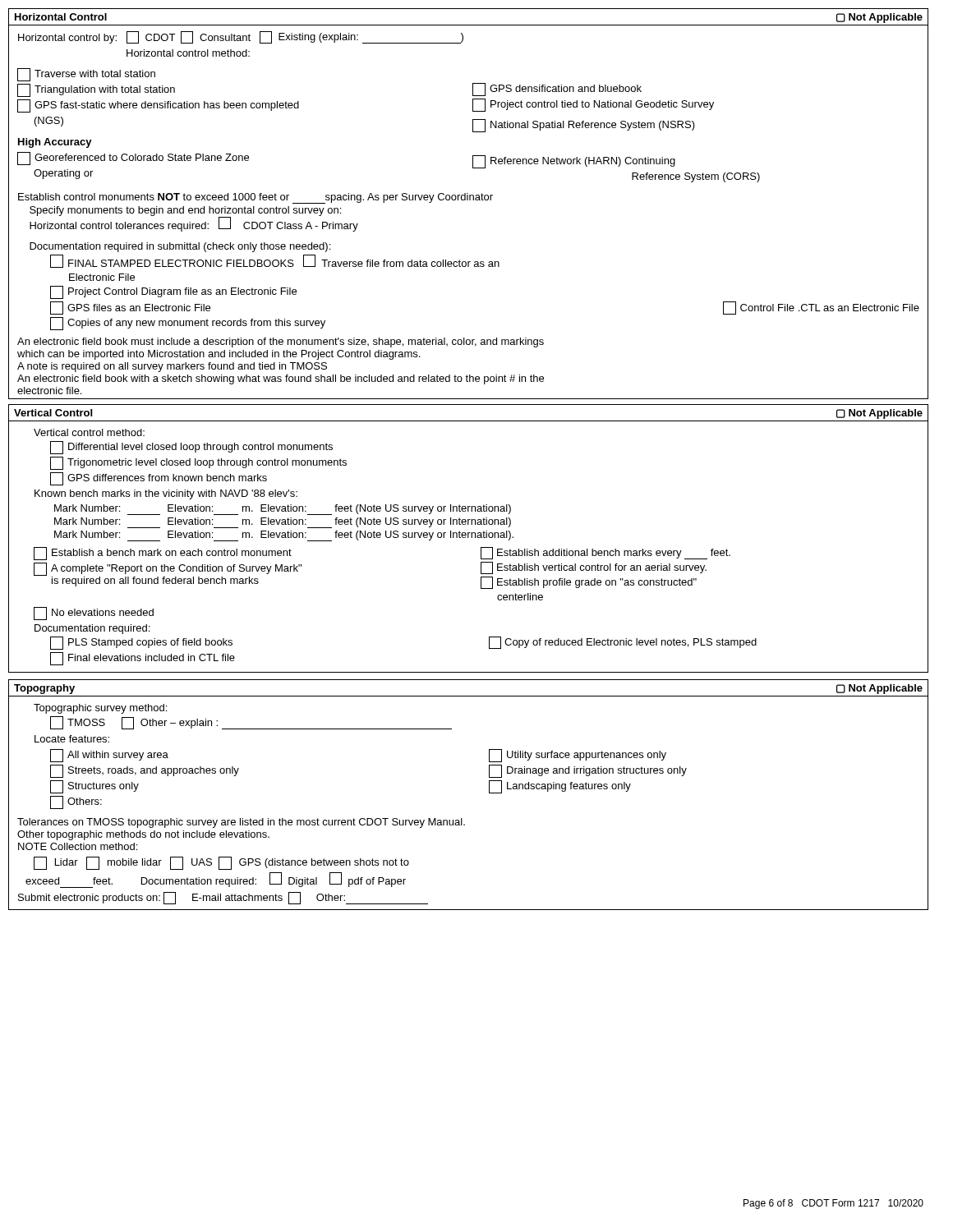Navigate to the element starting "TMOSS Other – explain :"
This screenshot has height=1232, width=953.
pos(251,723)
